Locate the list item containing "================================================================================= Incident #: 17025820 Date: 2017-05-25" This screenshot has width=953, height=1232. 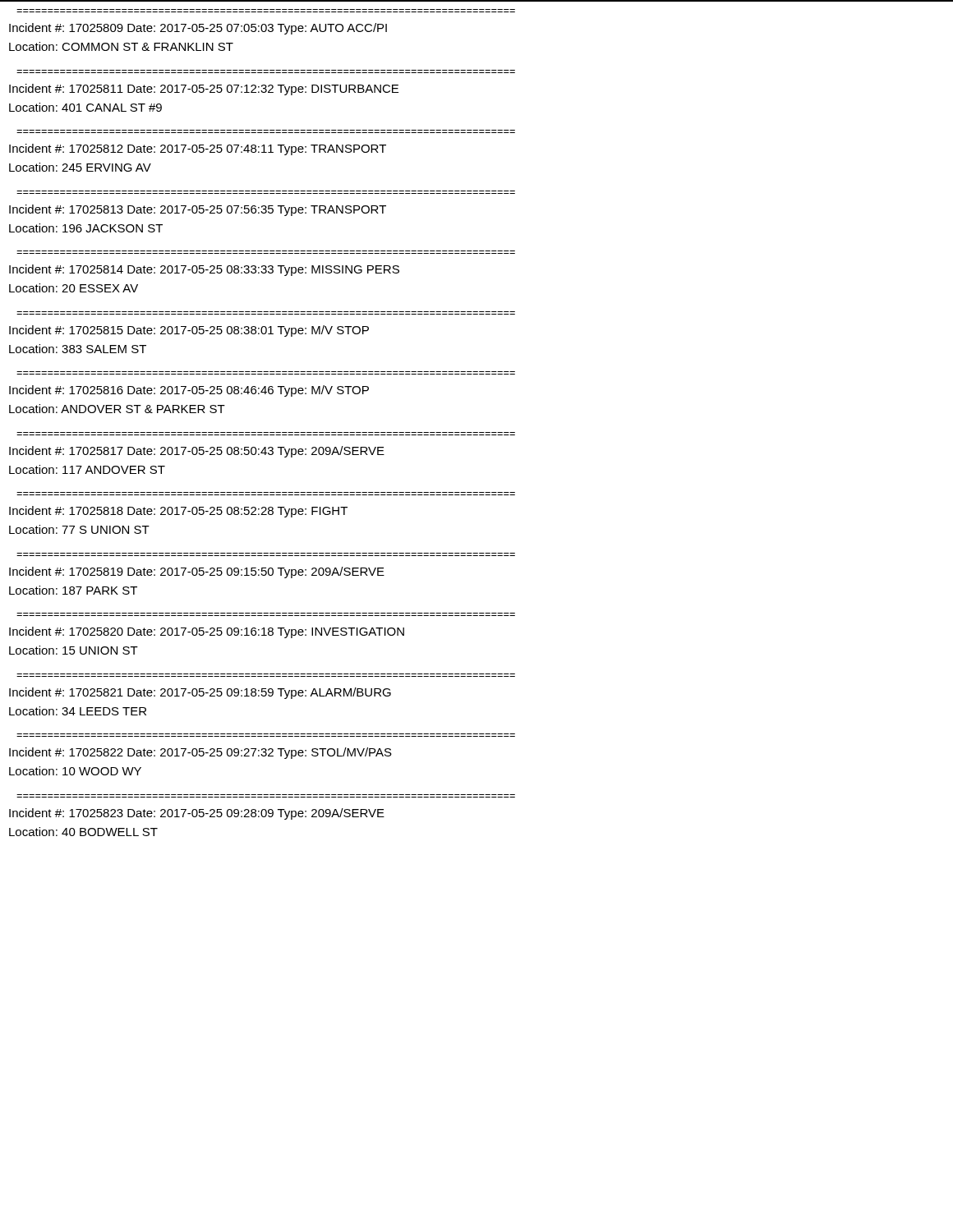coord(207,632)
